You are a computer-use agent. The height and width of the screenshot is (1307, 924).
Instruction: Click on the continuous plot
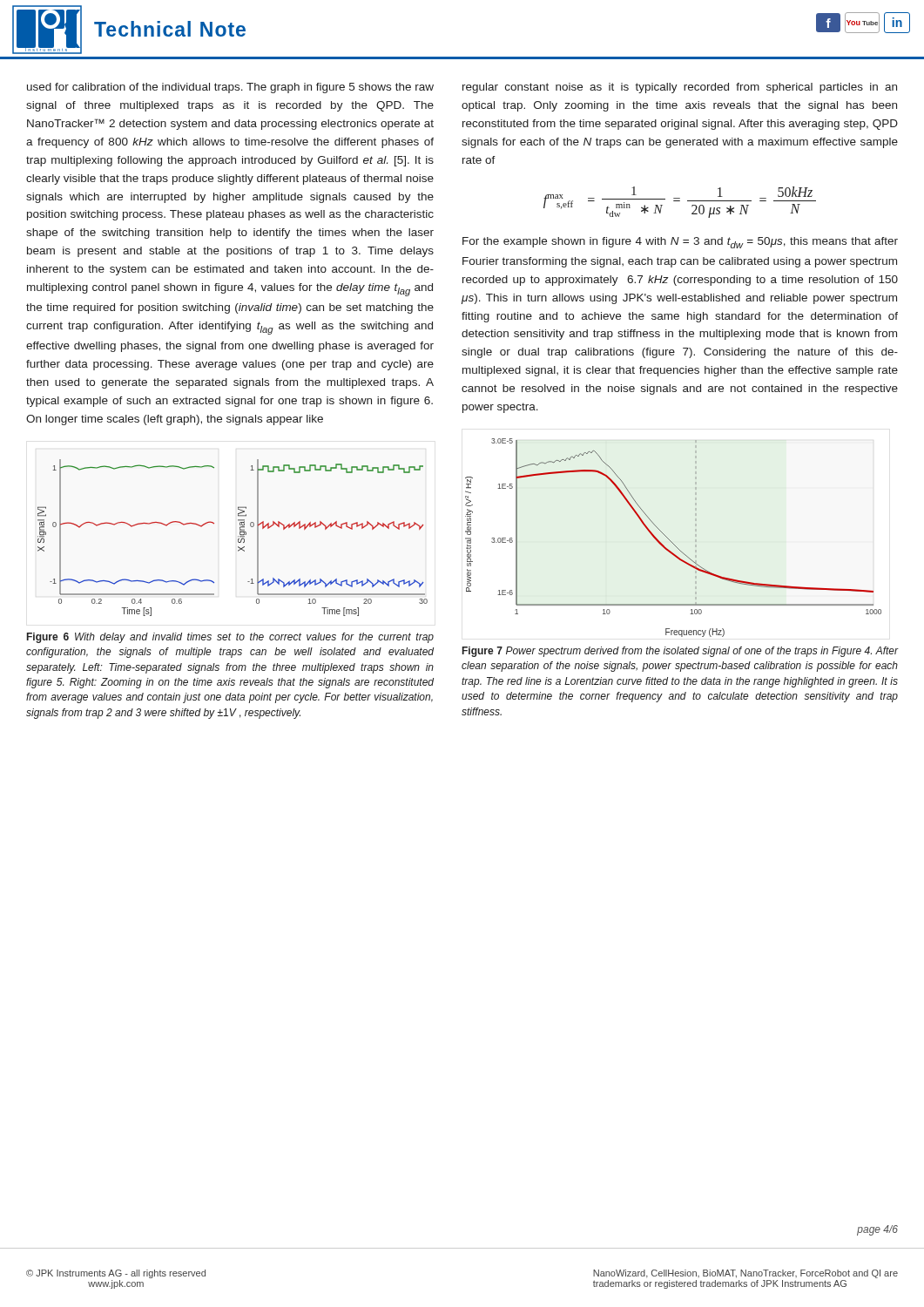pos(680,534)
